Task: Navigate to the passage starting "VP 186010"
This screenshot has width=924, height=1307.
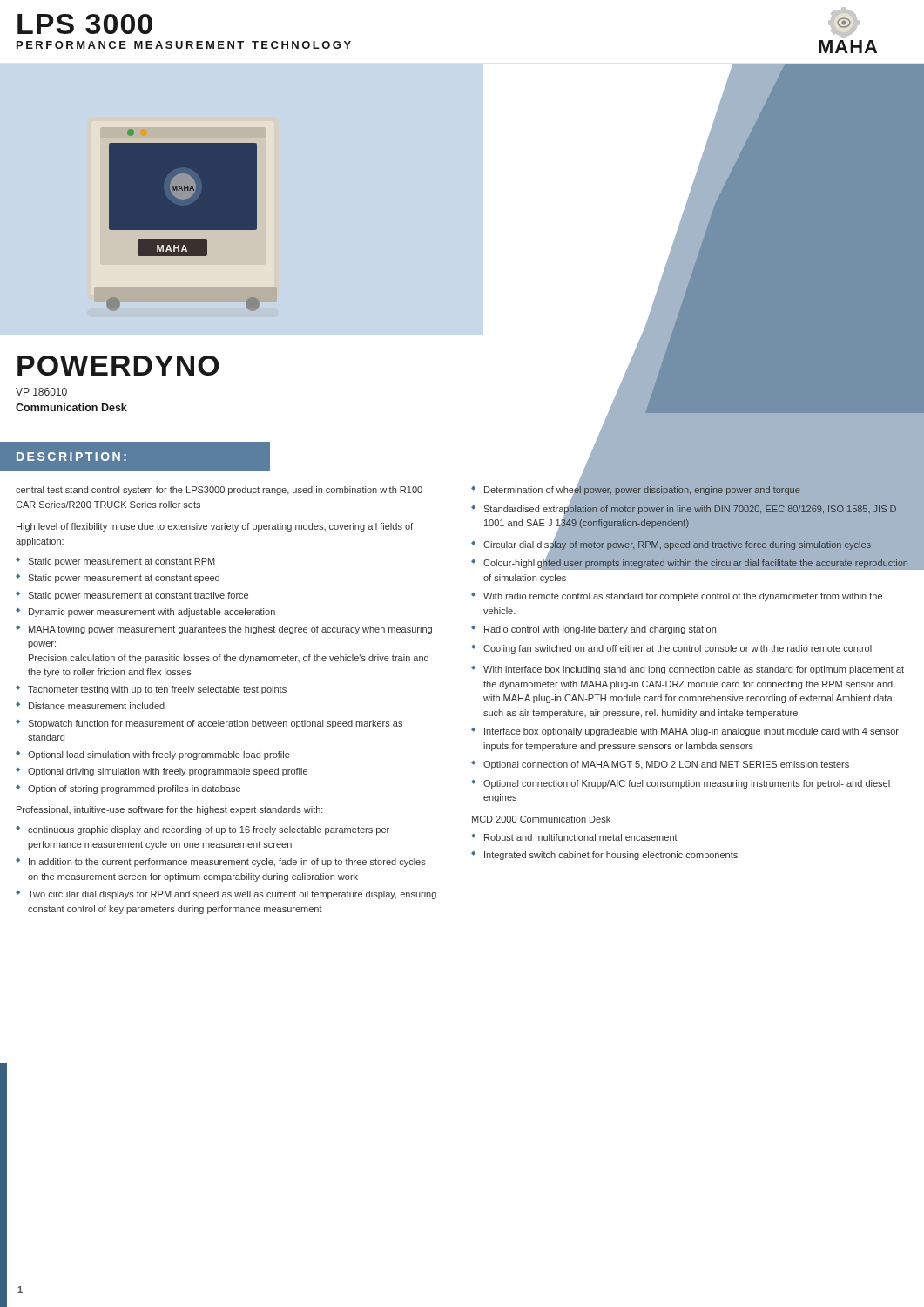Action: pos(41,392)
